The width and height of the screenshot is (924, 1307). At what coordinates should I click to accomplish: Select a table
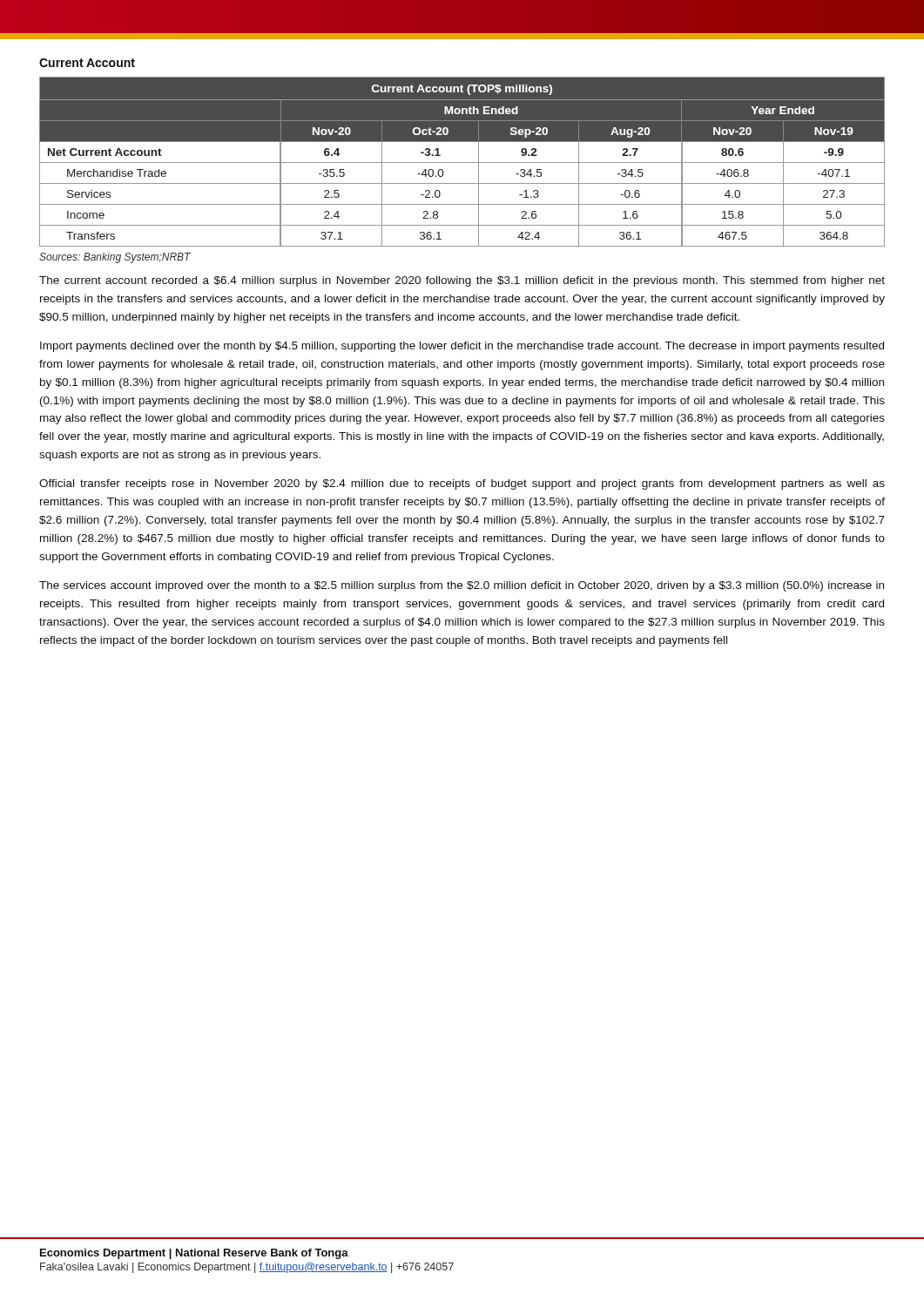[x=462, y=162]
